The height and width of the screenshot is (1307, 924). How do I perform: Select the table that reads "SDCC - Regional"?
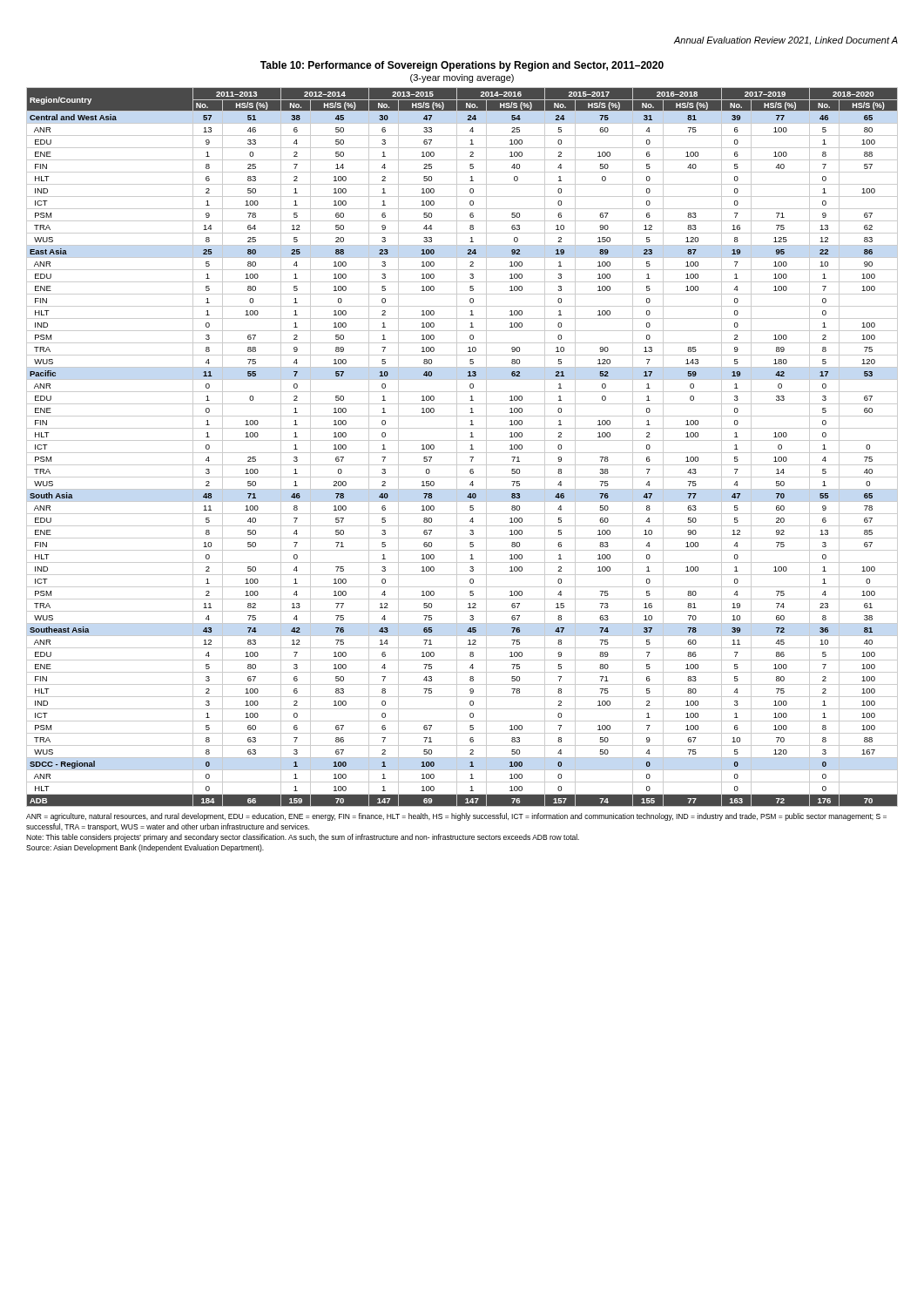coord(462,447)
